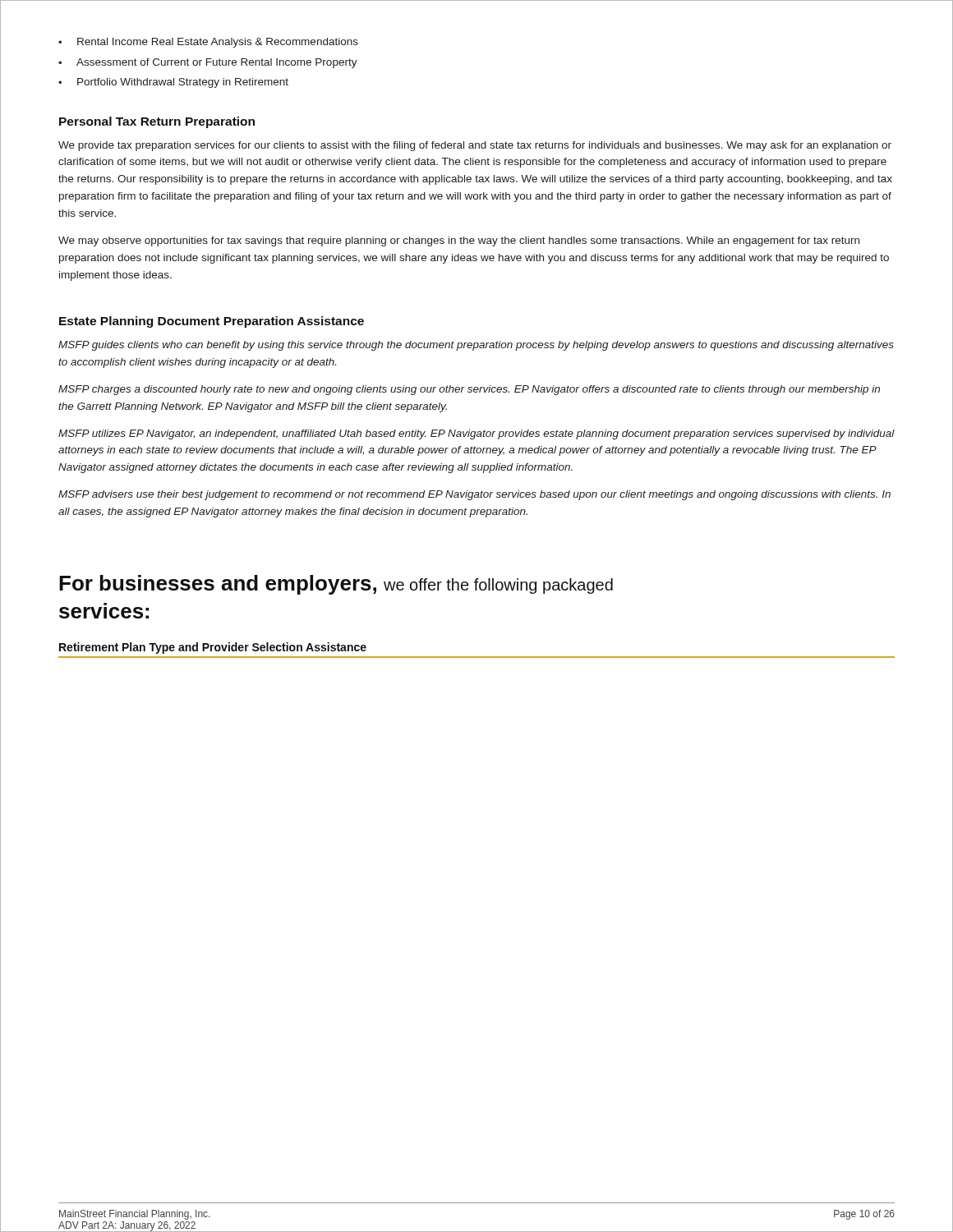Find the passage starting "We may observe opportunities for tax"

pyautogui.click(x=474, y=258)
